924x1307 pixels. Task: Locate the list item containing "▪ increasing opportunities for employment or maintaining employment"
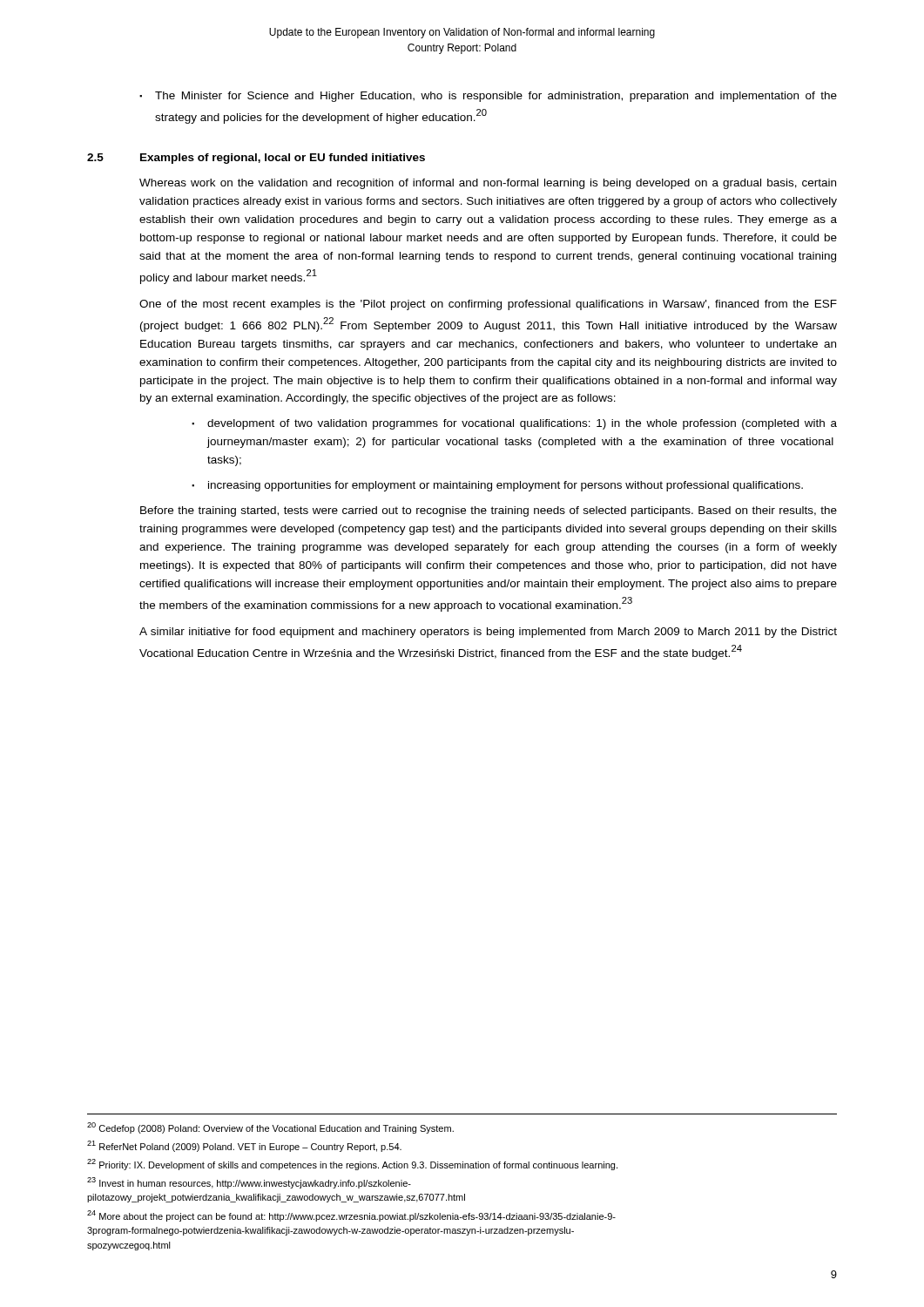pyautogui.click(x=498, y=486)
